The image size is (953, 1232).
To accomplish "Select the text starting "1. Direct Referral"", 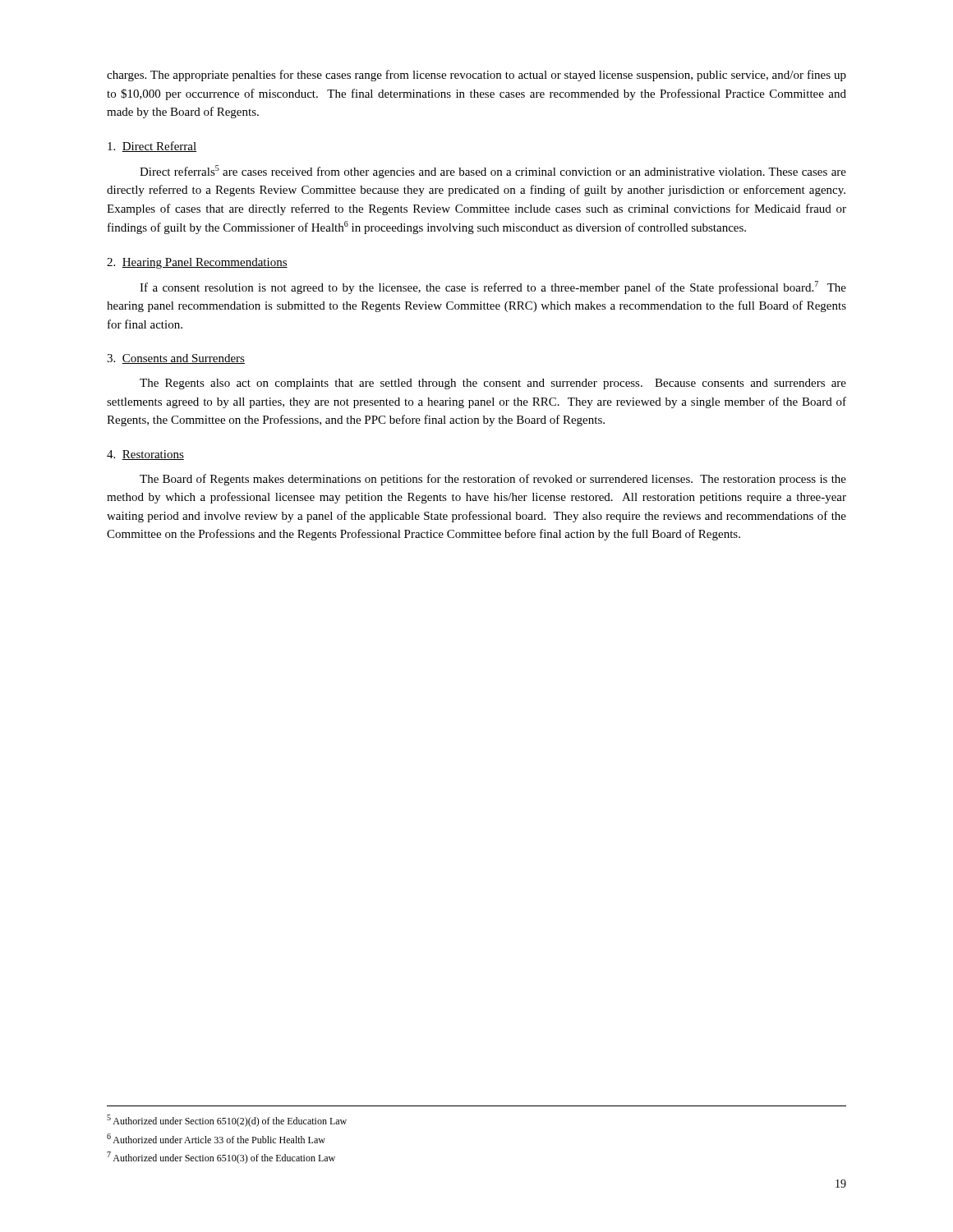I will point(152,146).
